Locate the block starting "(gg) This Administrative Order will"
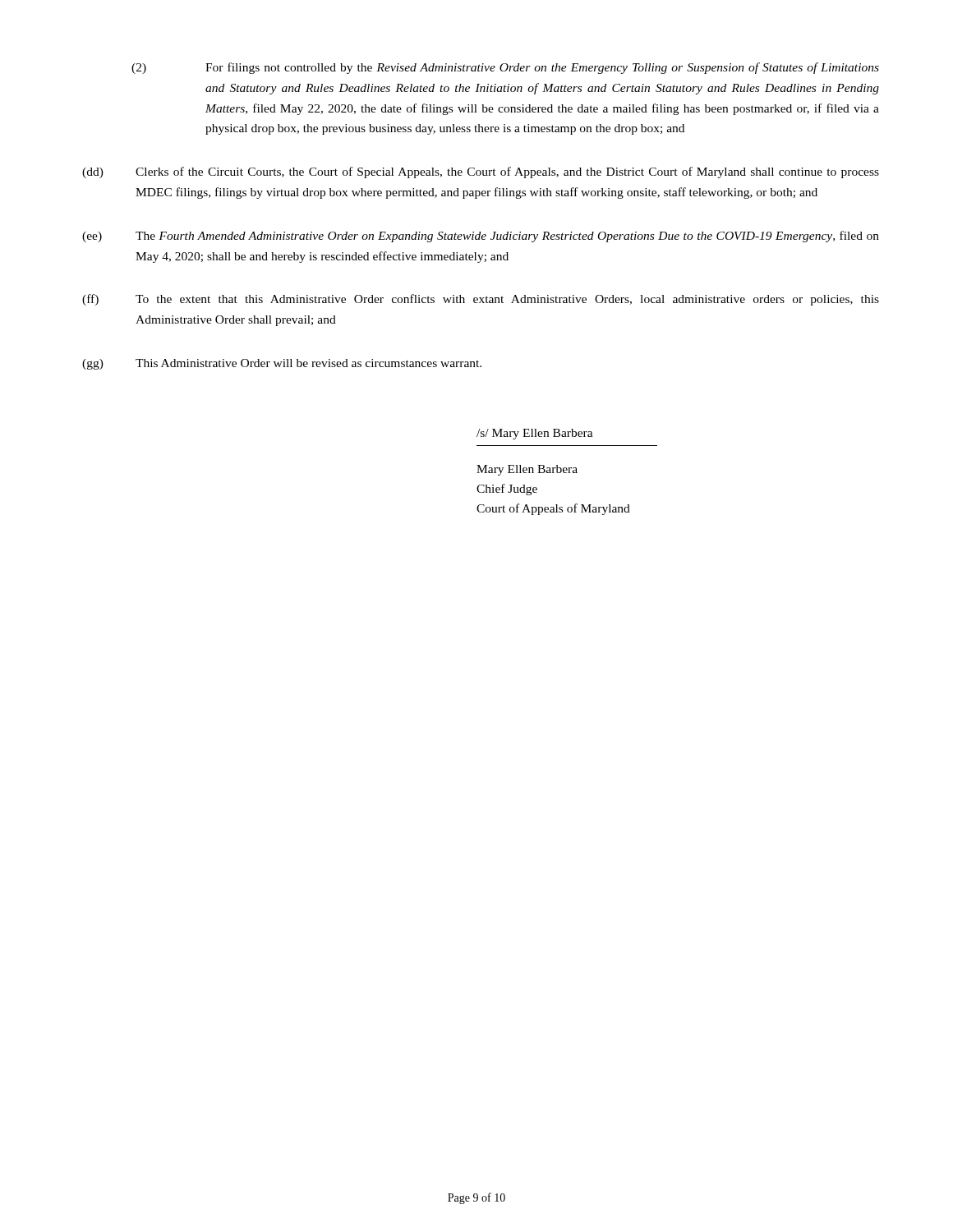The width and height of the screenshot is (953, 1232). [481, 363]
